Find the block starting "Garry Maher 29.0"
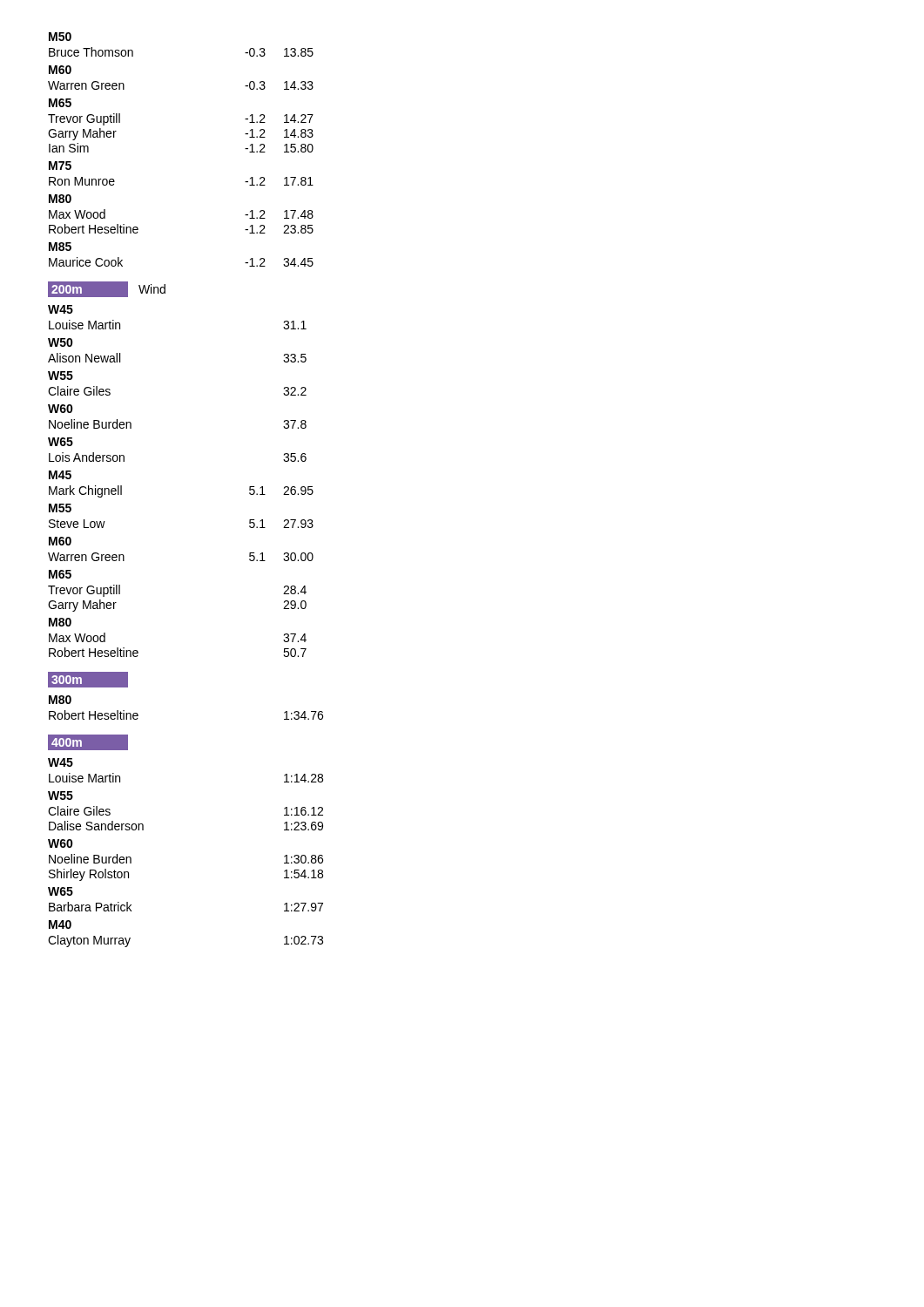 pyautogui.click(x=87, y=606)
